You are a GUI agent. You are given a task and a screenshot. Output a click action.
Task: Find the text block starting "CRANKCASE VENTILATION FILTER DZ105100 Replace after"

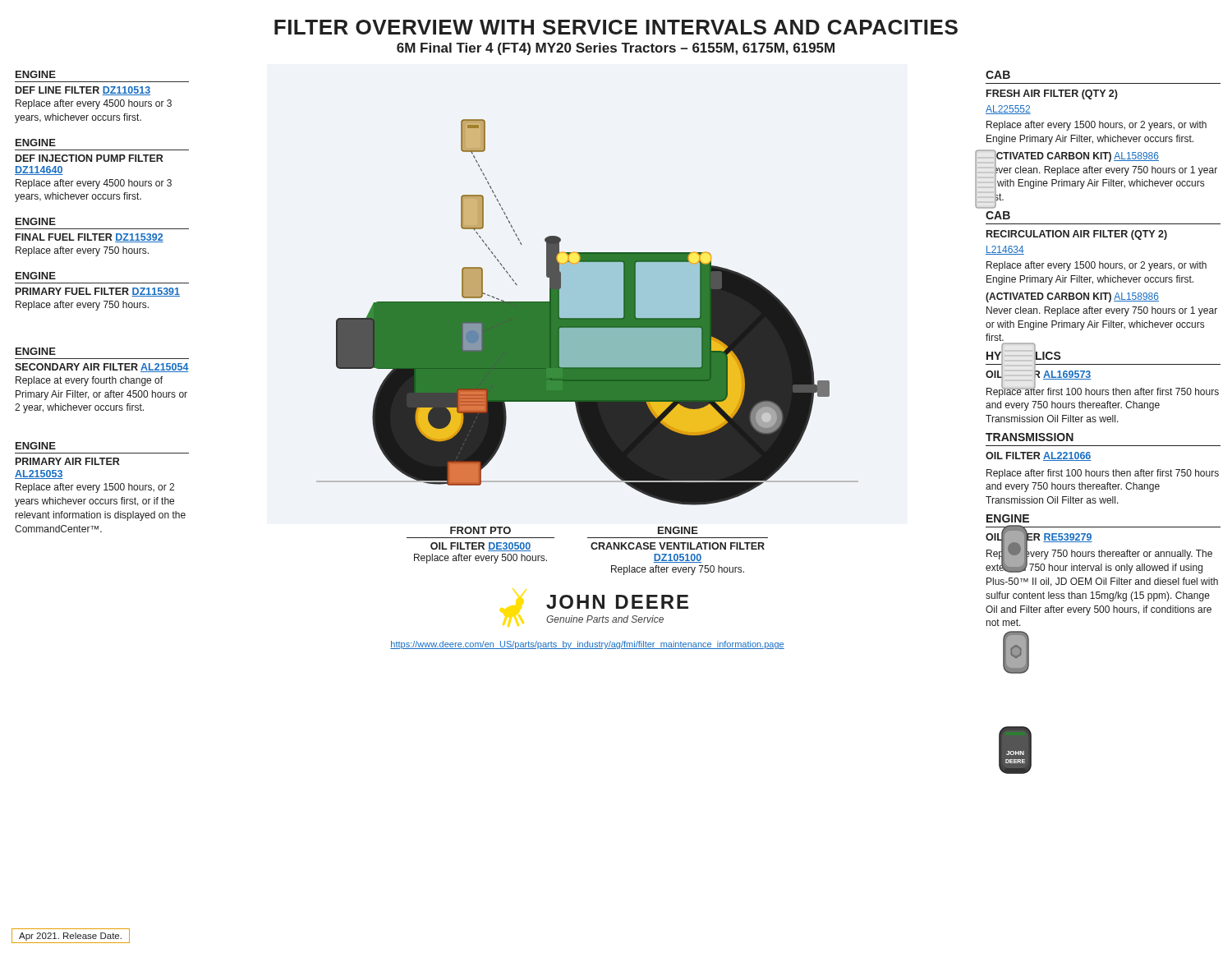[x=678, y=558]
